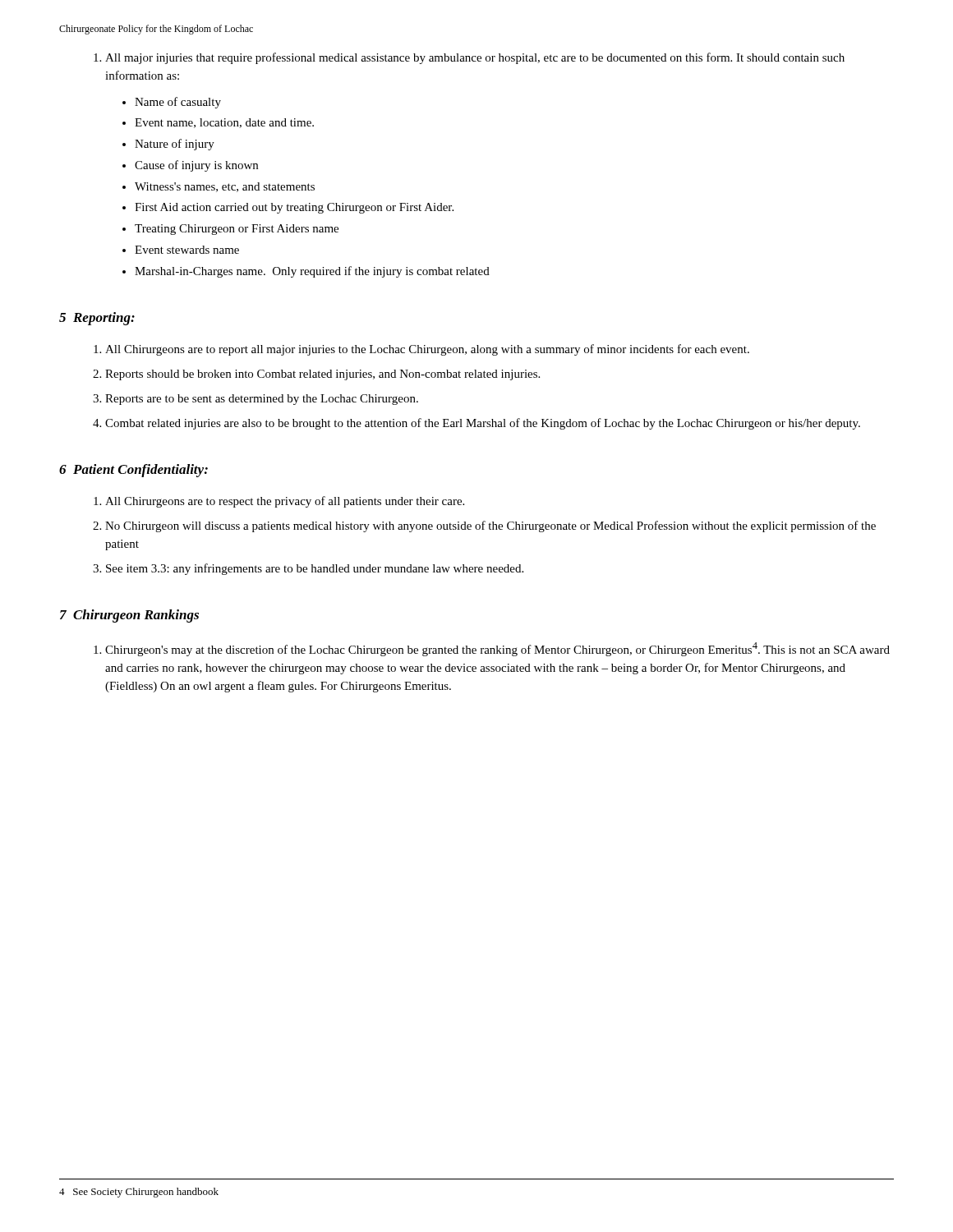Image resolution: width=953 pixels, height=1232 pixels.
Task: Select the region starting "Event stewards name"
Action: [x=187, y=249]
